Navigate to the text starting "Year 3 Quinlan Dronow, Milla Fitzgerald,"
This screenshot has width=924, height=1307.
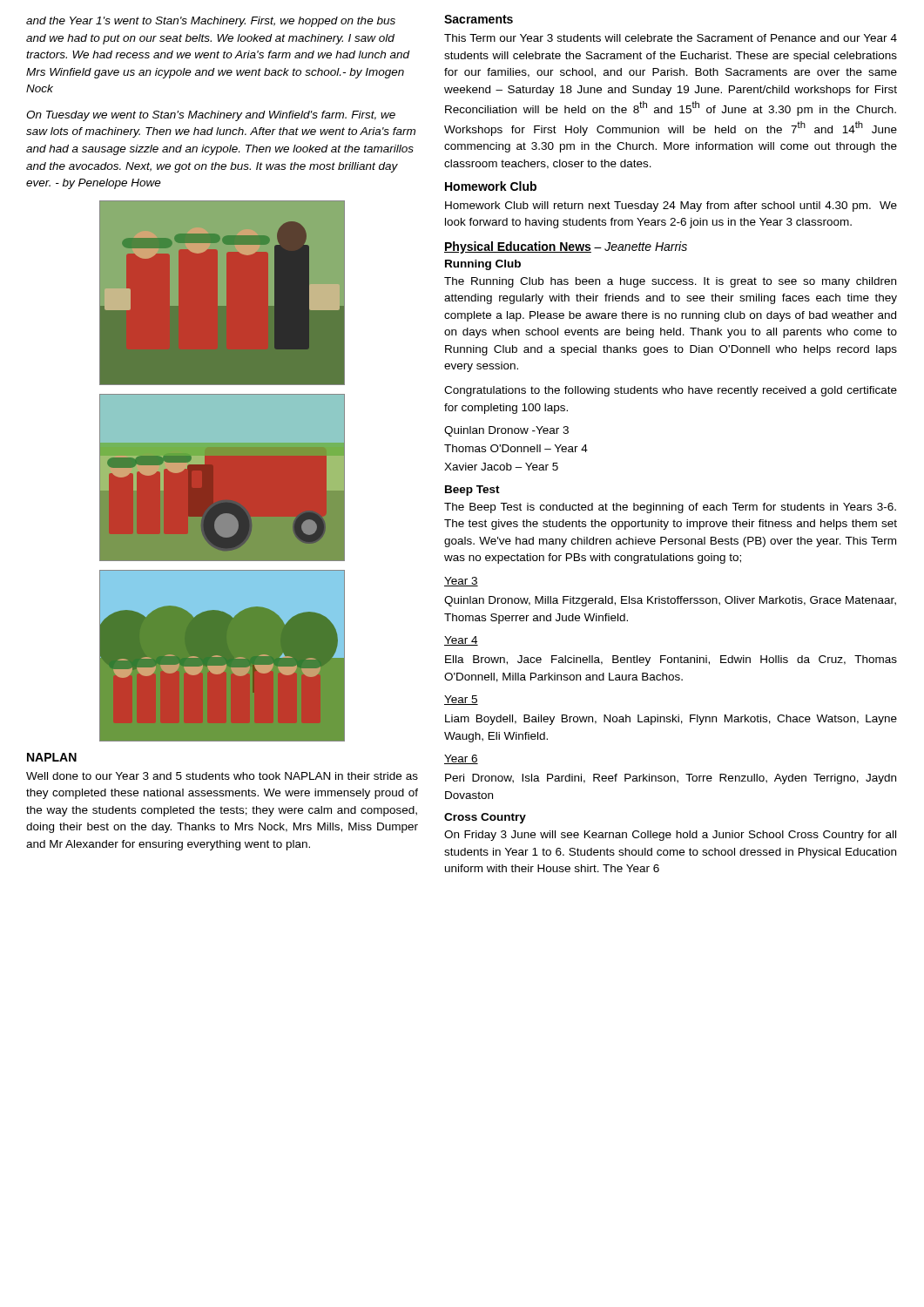click(x=671, y=600)
